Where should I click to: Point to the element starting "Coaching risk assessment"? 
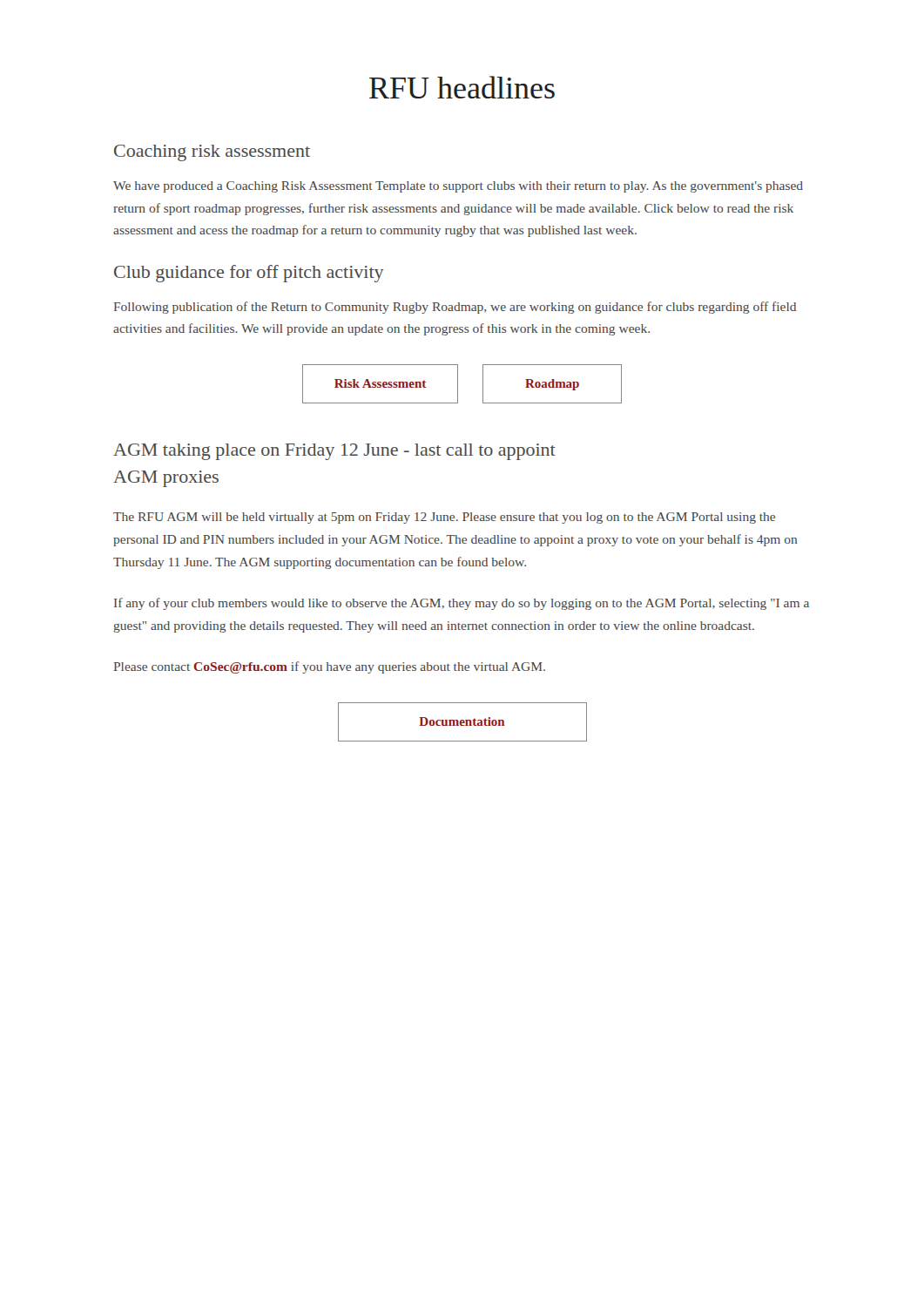coord(212,153)
